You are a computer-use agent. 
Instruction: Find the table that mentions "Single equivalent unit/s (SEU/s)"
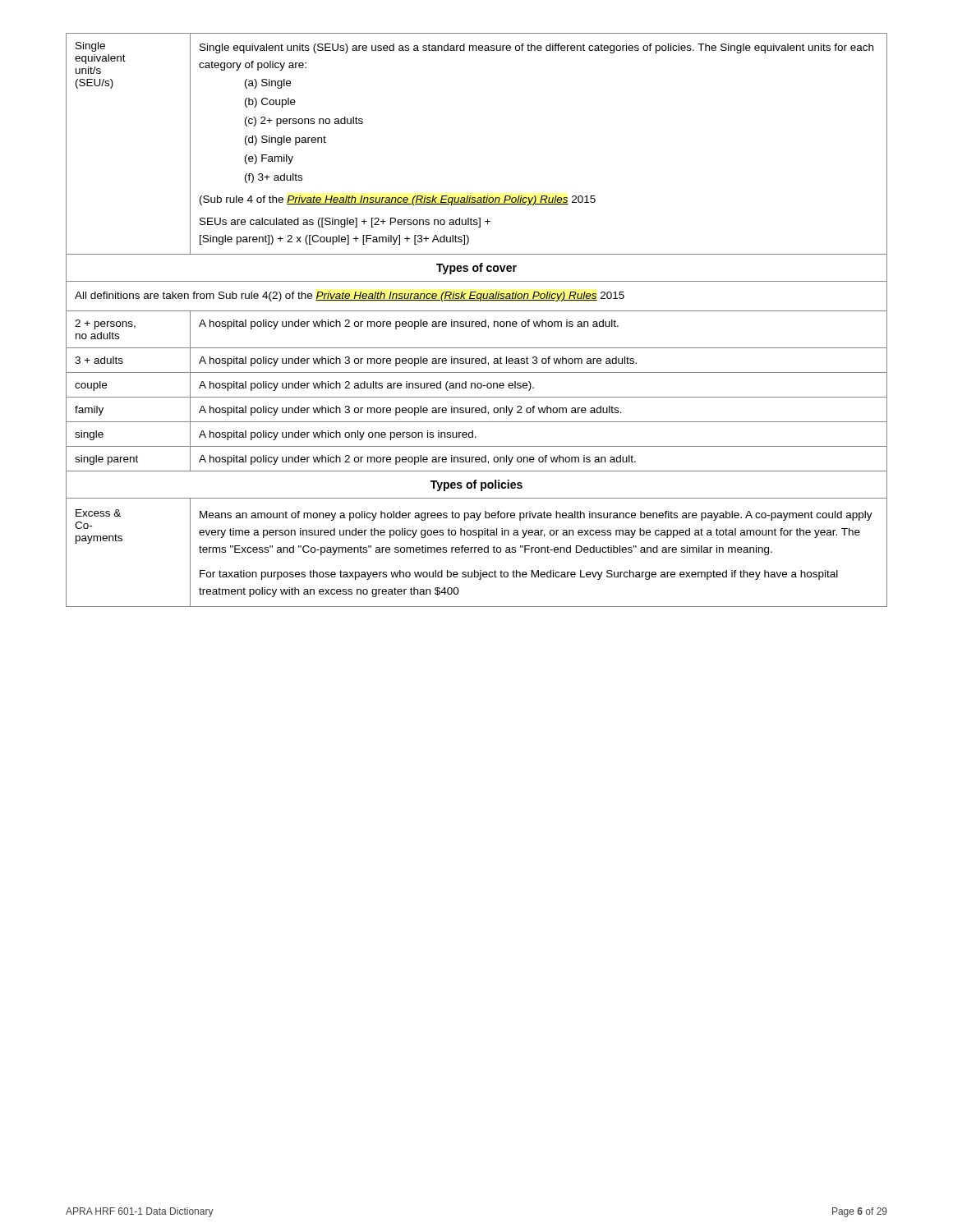[x=476, y=144]
